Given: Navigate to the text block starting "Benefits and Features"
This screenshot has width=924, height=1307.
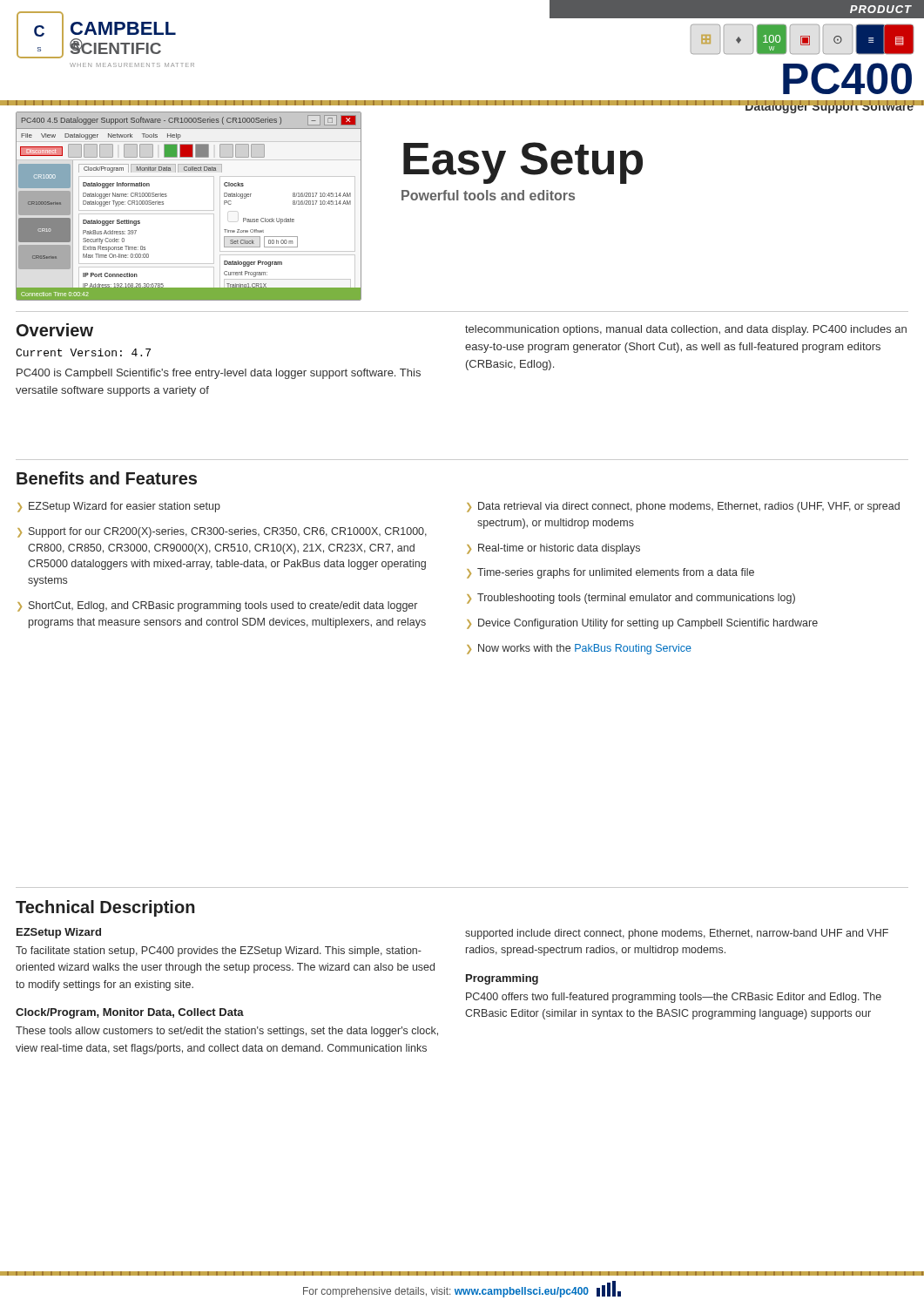Looking at the screenshot, I should [x=107, y=478].
